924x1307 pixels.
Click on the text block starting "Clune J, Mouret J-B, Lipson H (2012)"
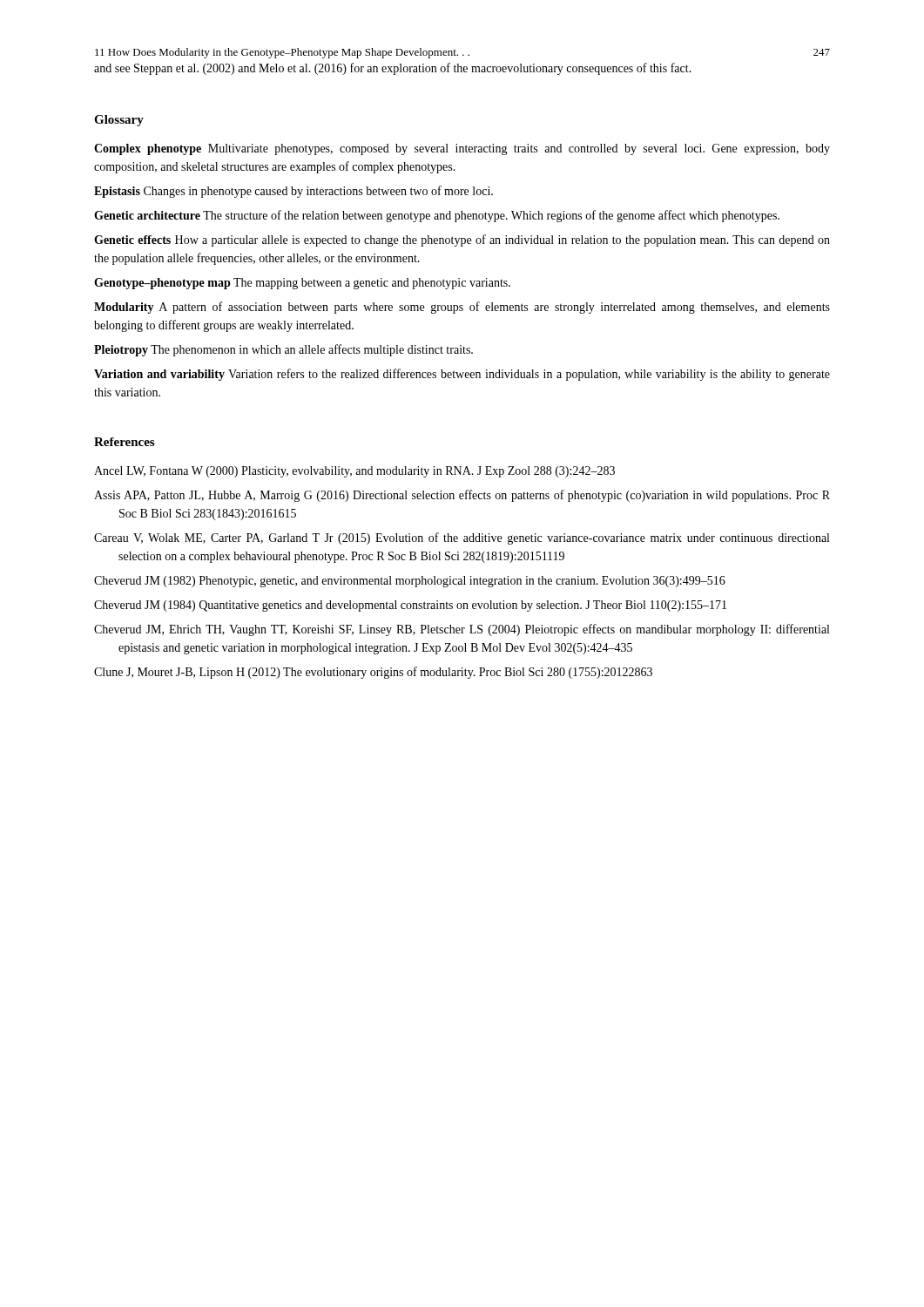pyautogui.click(x=373, y=672)
